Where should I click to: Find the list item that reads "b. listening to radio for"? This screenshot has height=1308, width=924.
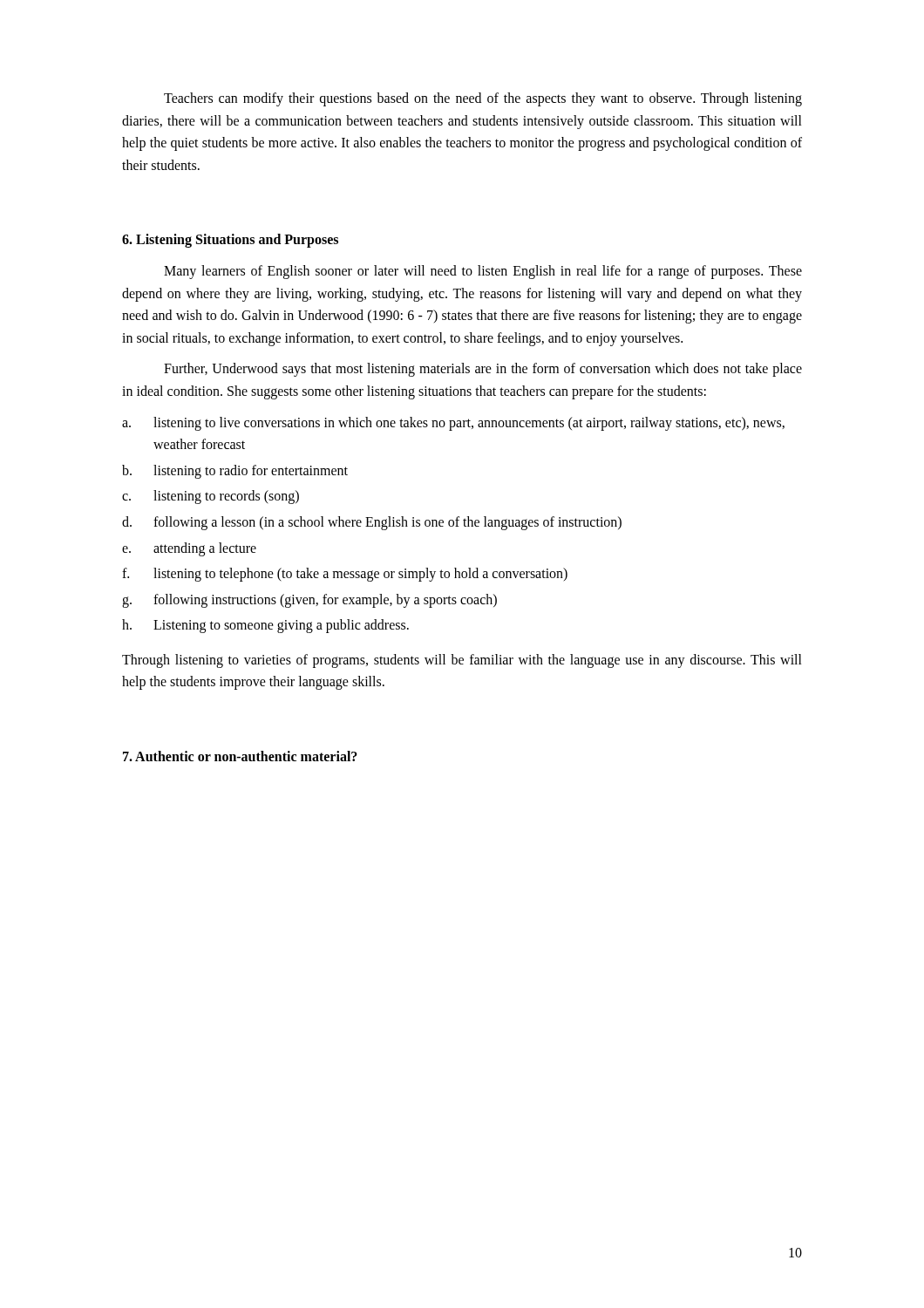coord(235,472)
